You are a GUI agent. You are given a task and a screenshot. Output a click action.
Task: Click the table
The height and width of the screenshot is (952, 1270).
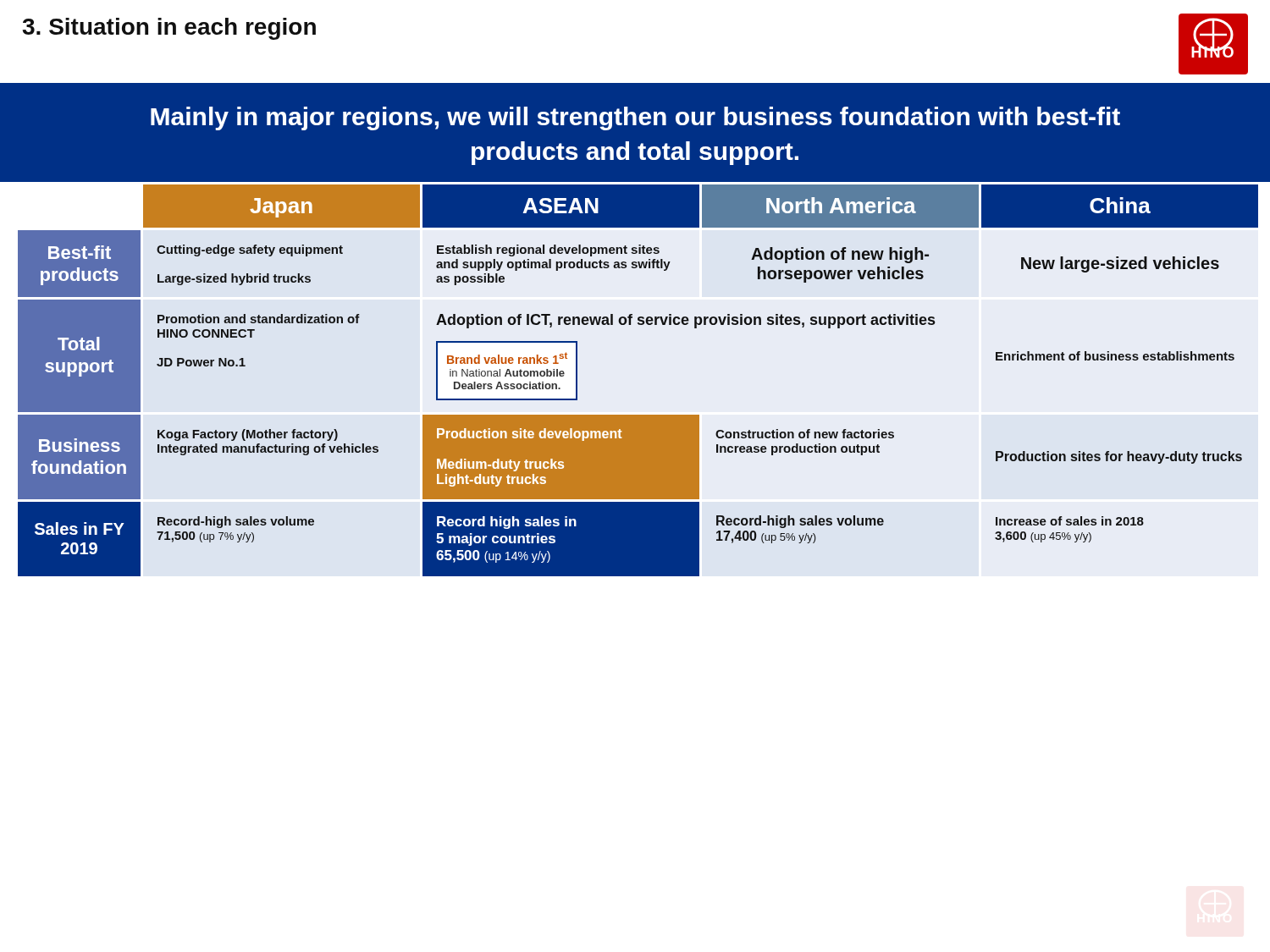635,380
